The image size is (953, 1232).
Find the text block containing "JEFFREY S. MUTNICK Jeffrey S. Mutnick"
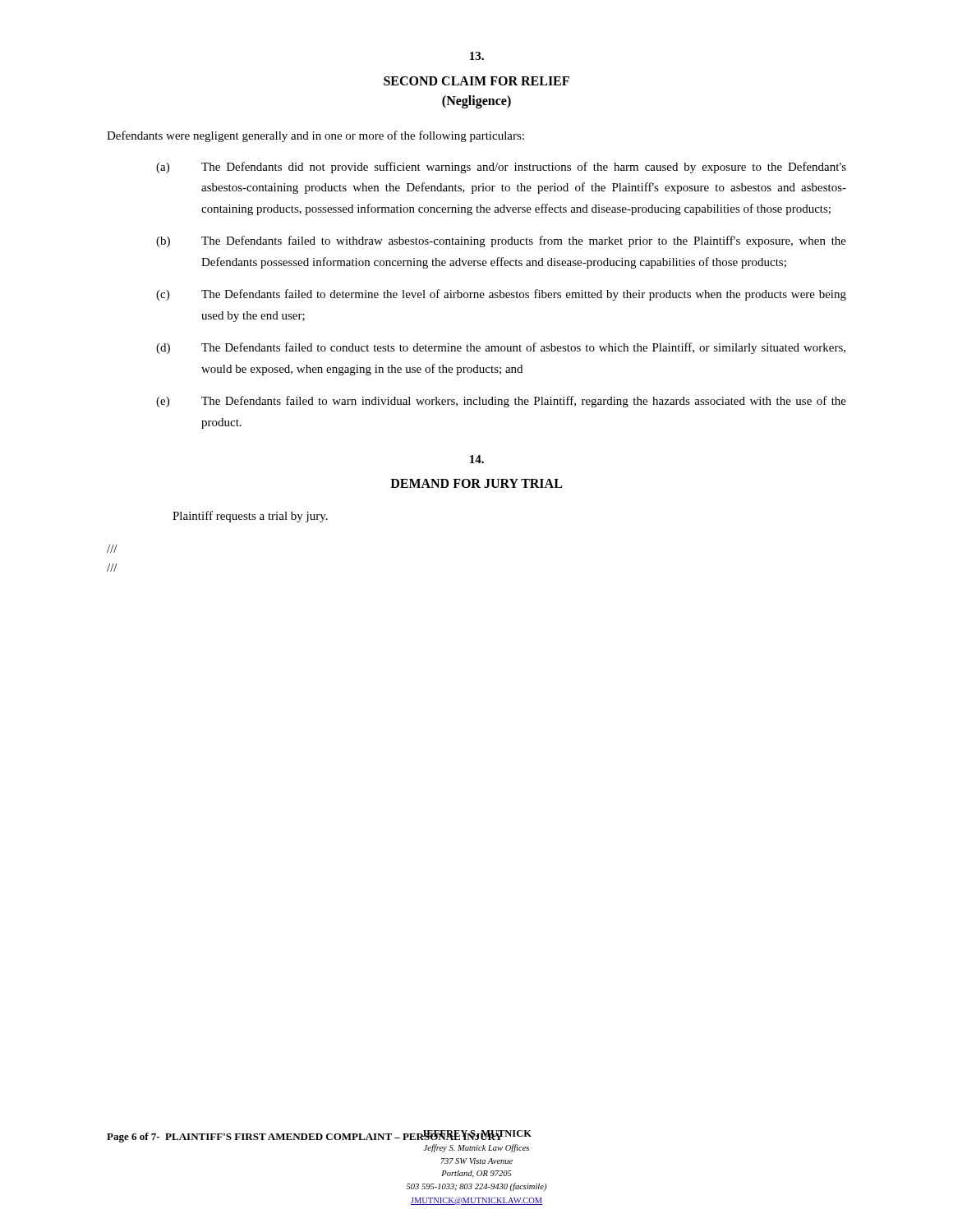click(476, 1167)
